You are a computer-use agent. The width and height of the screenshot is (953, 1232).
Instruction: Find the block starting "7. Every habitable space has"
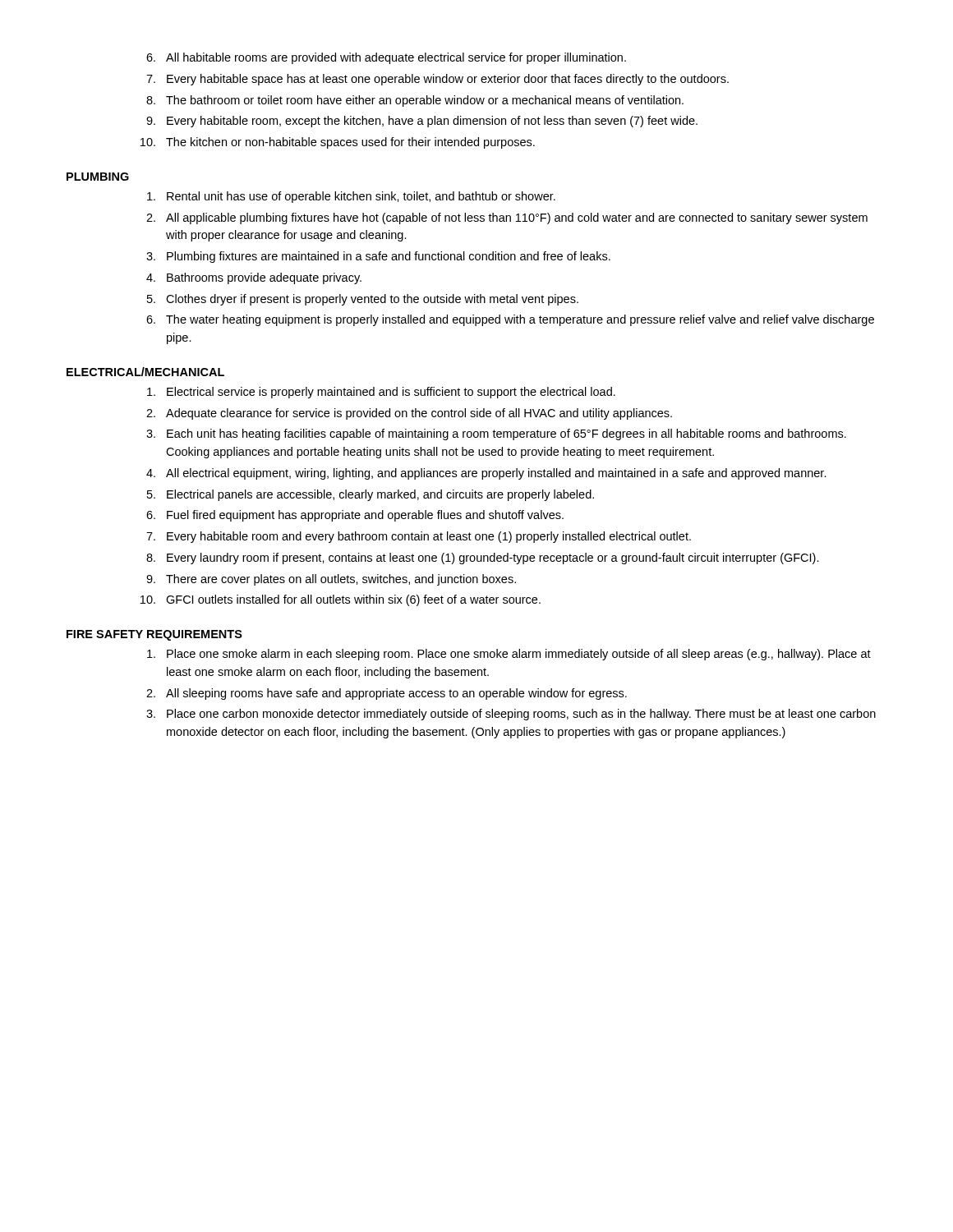pos(509,79)
